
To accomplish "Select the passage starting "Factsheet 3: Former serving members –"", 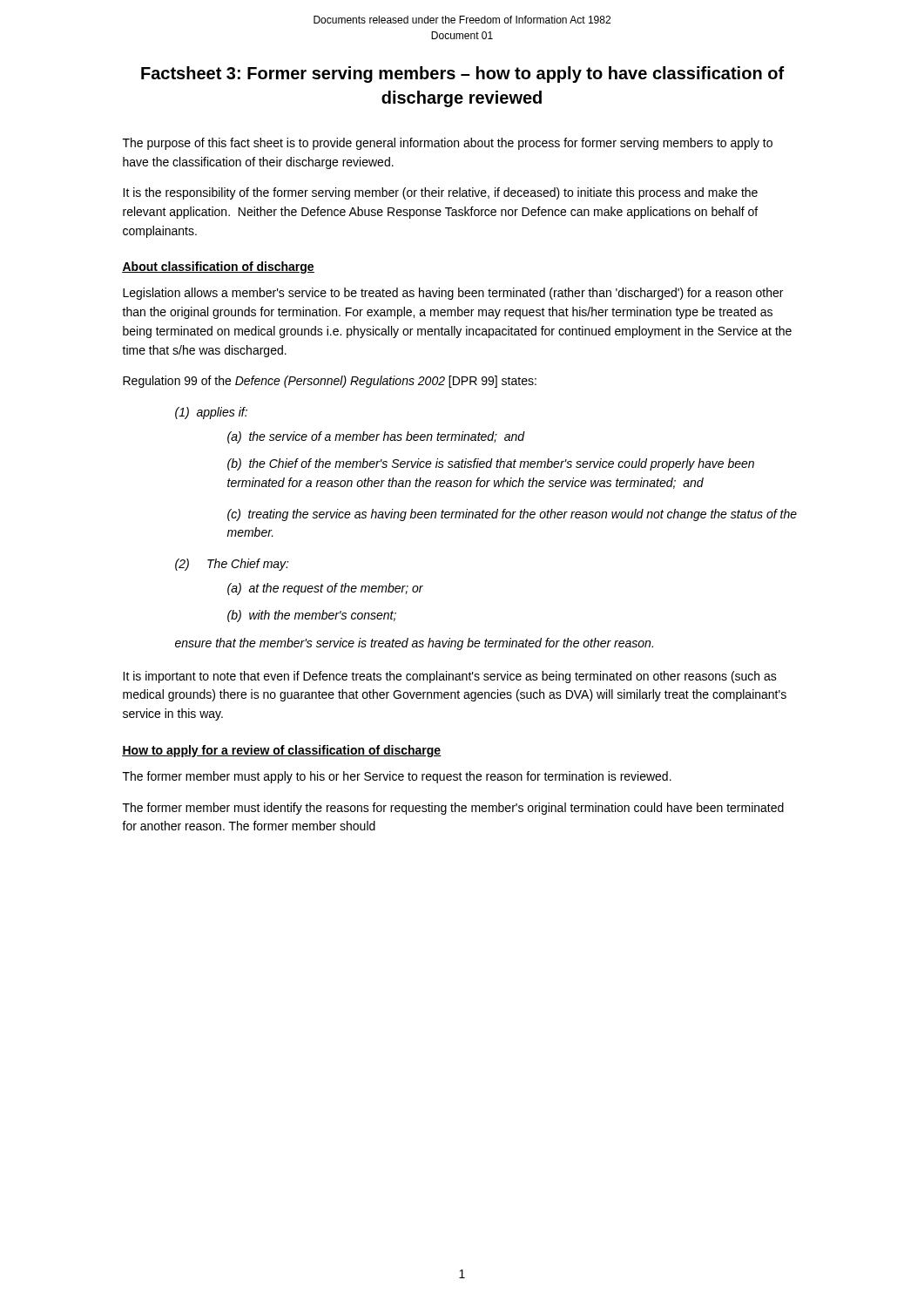I will 462,85.
